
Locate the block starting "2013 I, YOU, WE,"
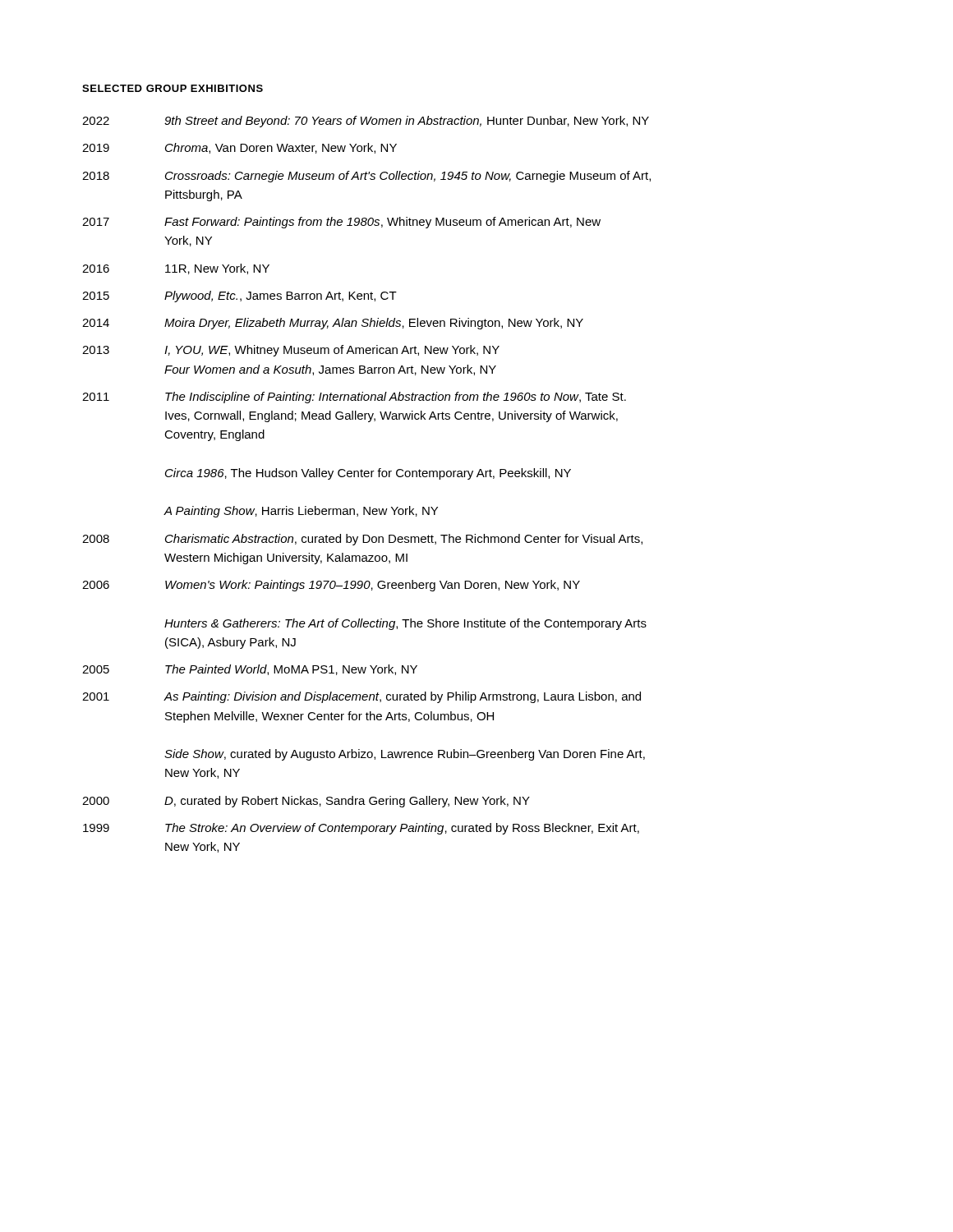[476, 359]
